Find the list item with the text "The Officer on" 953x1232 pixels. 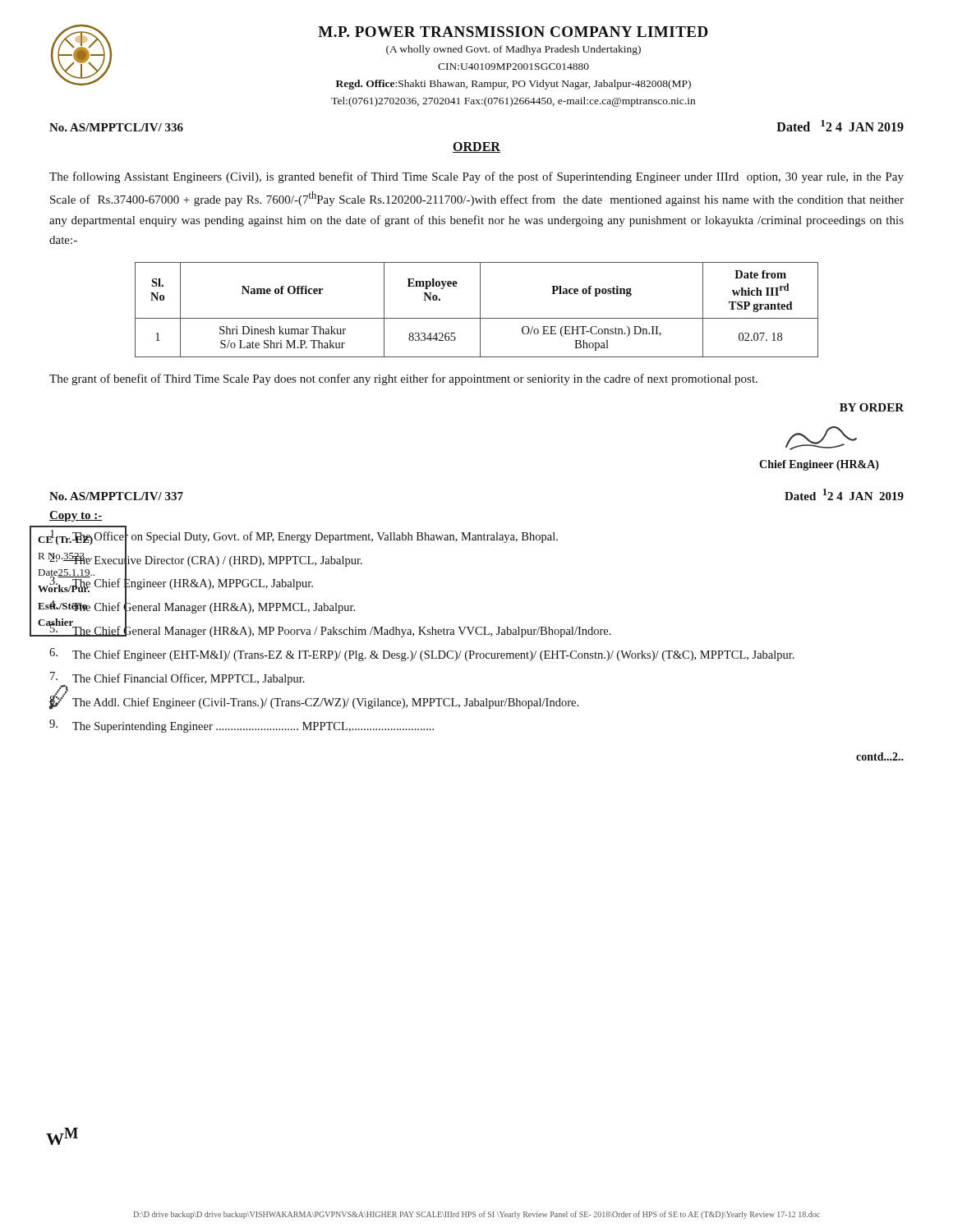point(476,538)
